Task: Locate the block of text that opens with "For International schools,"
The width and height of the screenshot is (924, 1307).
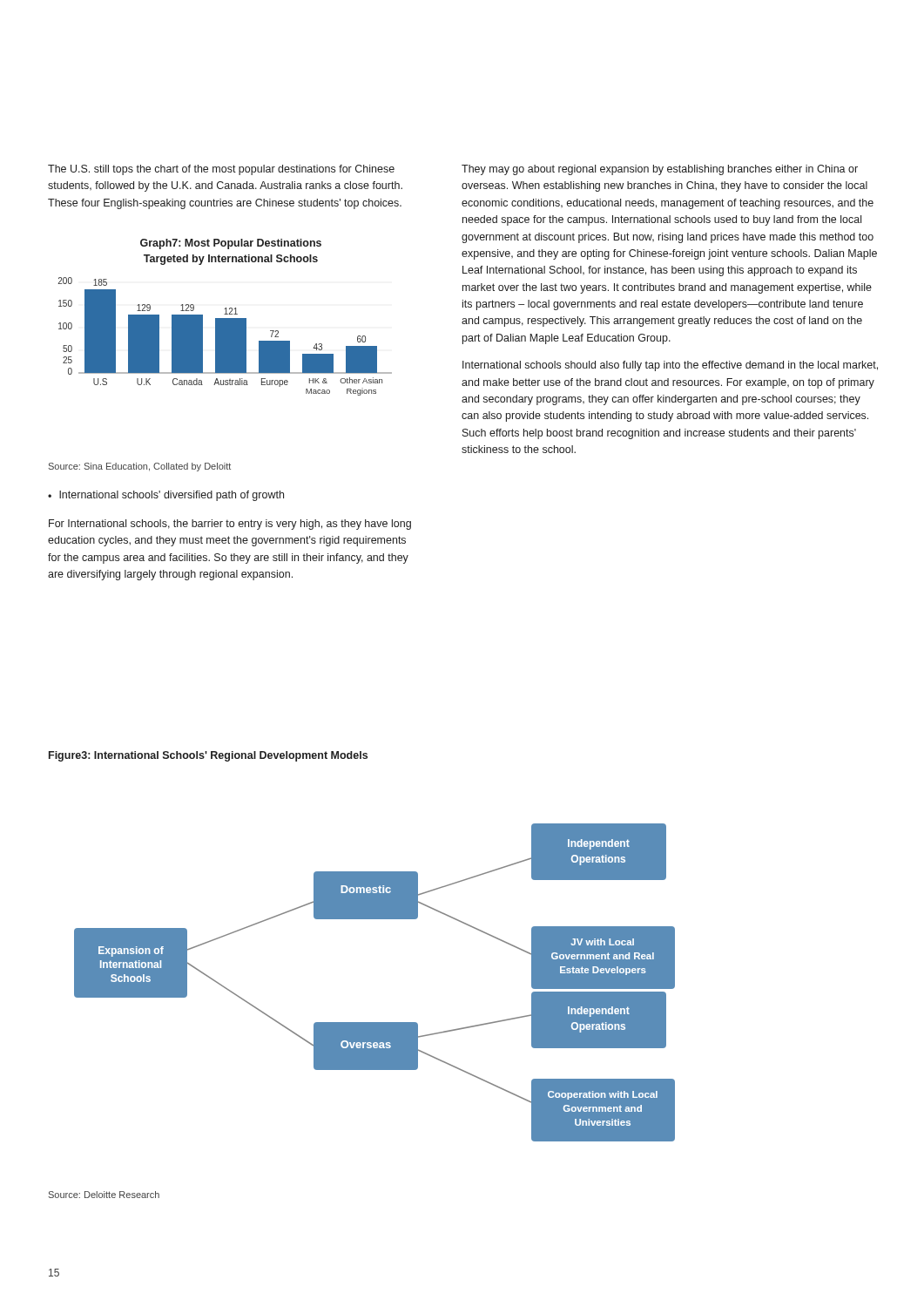Action: [230, 549]
